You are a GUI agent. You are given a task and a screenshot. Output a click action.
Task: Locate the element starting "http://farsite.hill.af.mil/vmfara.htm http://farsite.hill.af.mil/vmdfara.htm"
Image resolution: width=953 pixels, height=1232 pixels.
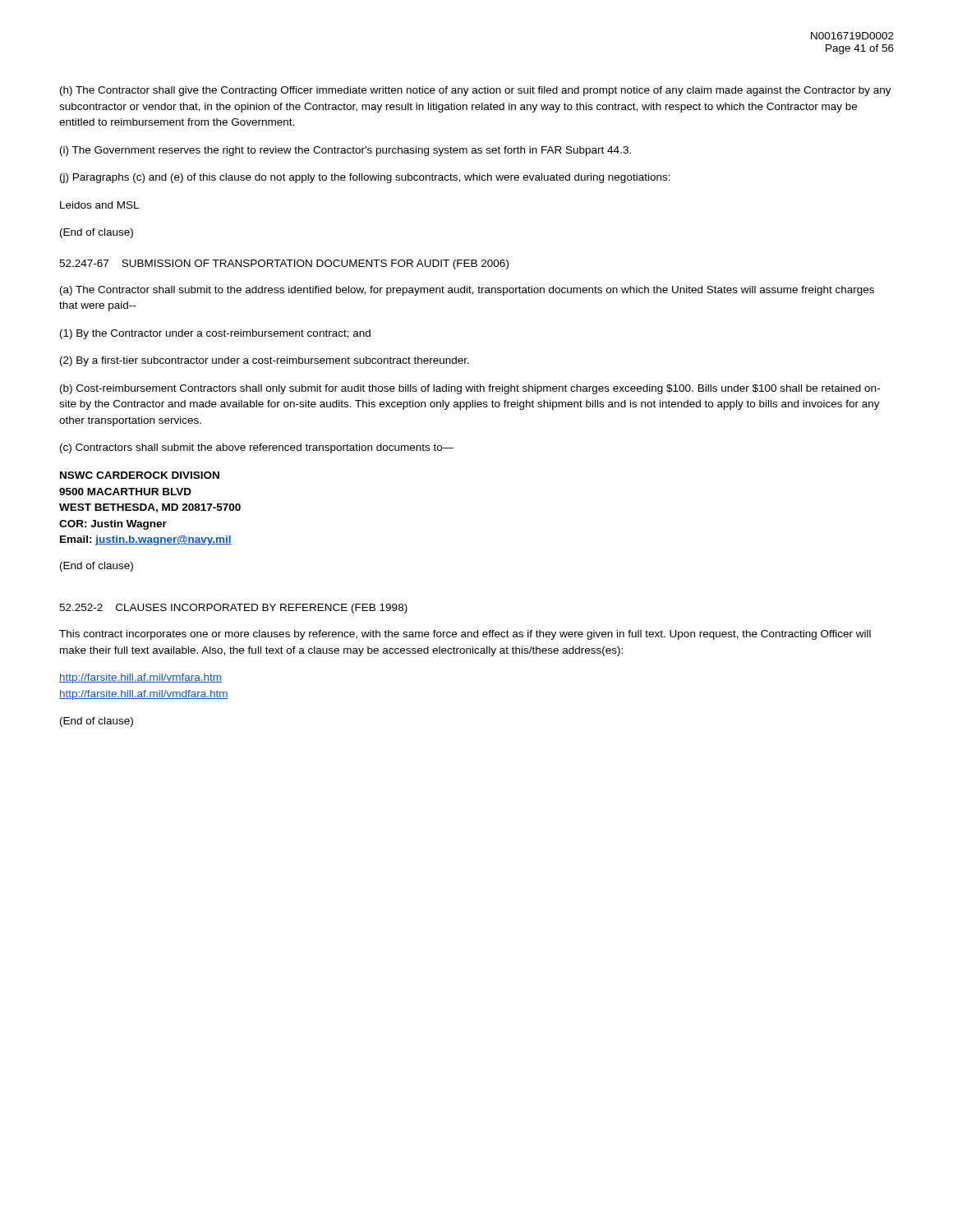pos(140,678)
